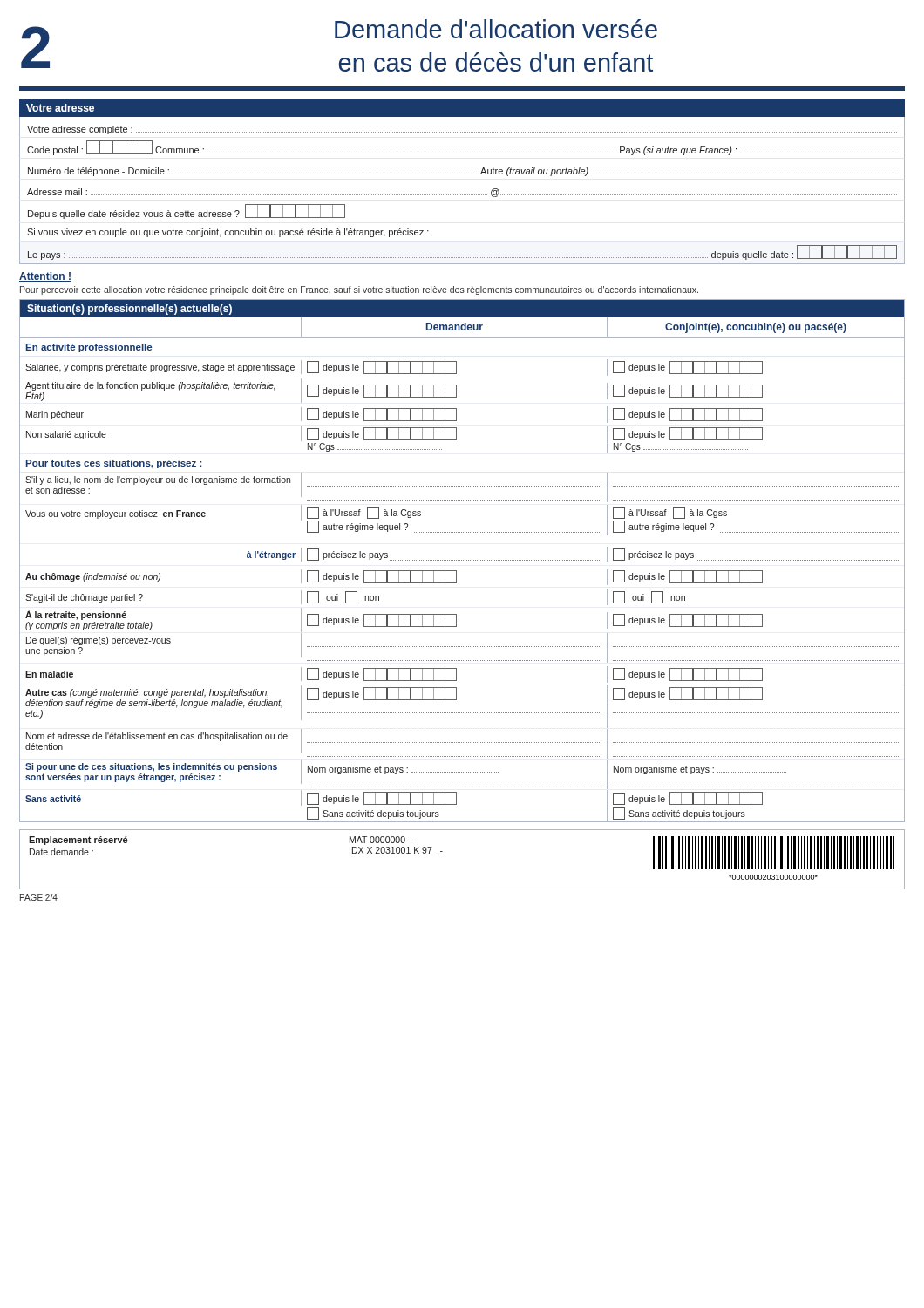The height and width of the screenshot is (1308, 924).
Task: Locate the text "Votre adresse complète :"
Action: point(462,127)
